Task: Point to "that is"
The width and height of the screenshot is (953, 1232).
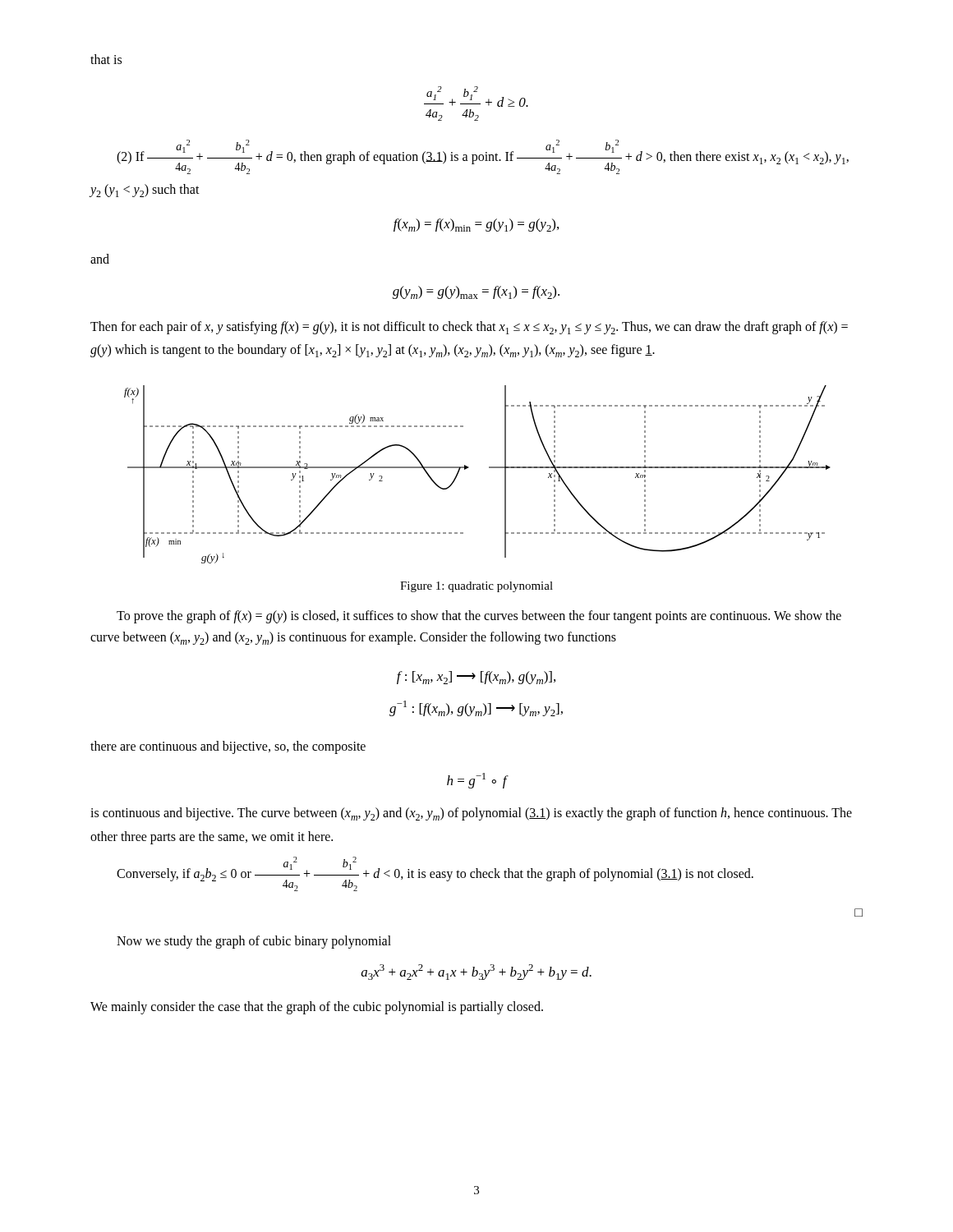Action: (106, 60)
